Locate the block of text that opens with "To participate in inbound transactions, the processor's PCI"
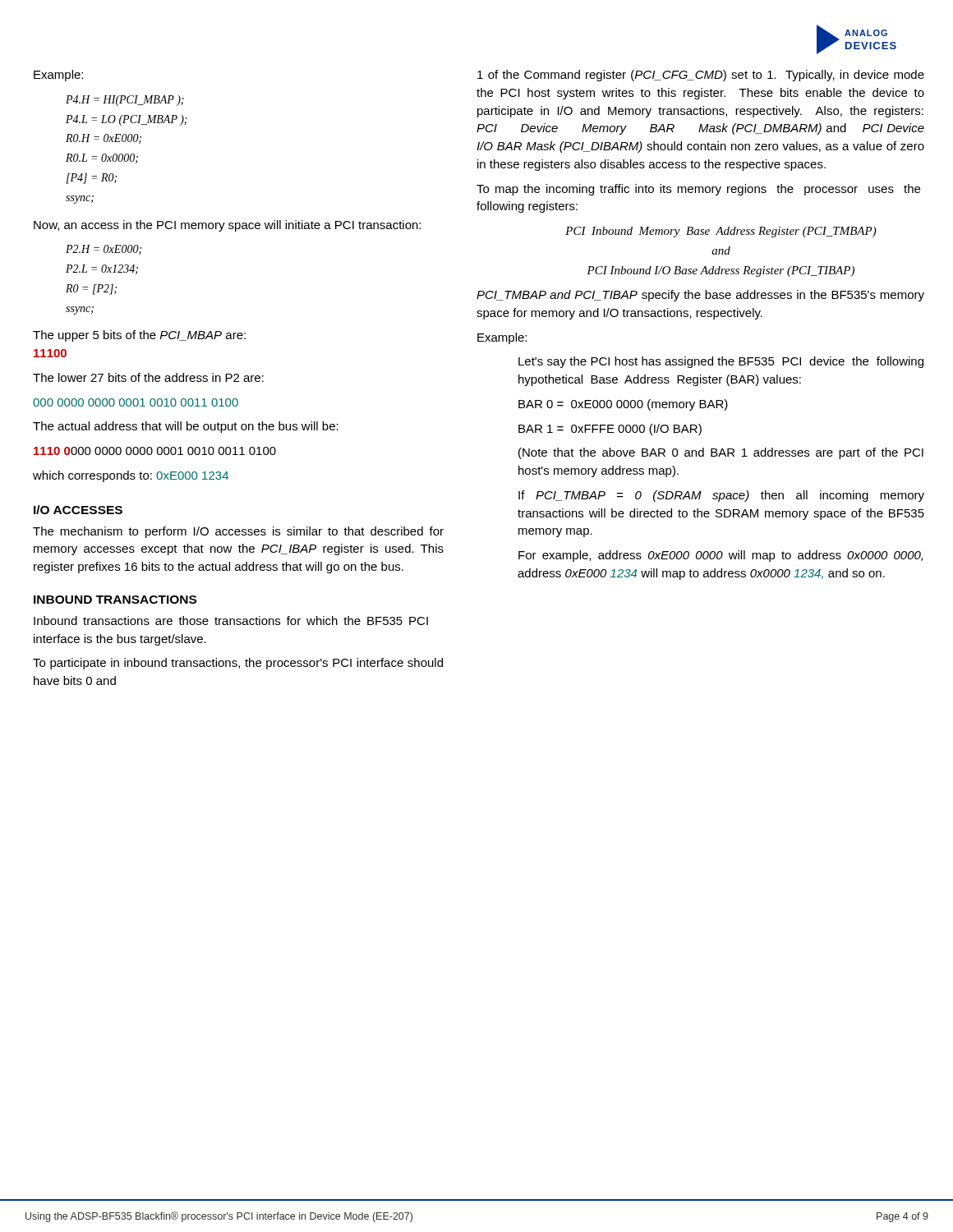 (x=238, y=672)
